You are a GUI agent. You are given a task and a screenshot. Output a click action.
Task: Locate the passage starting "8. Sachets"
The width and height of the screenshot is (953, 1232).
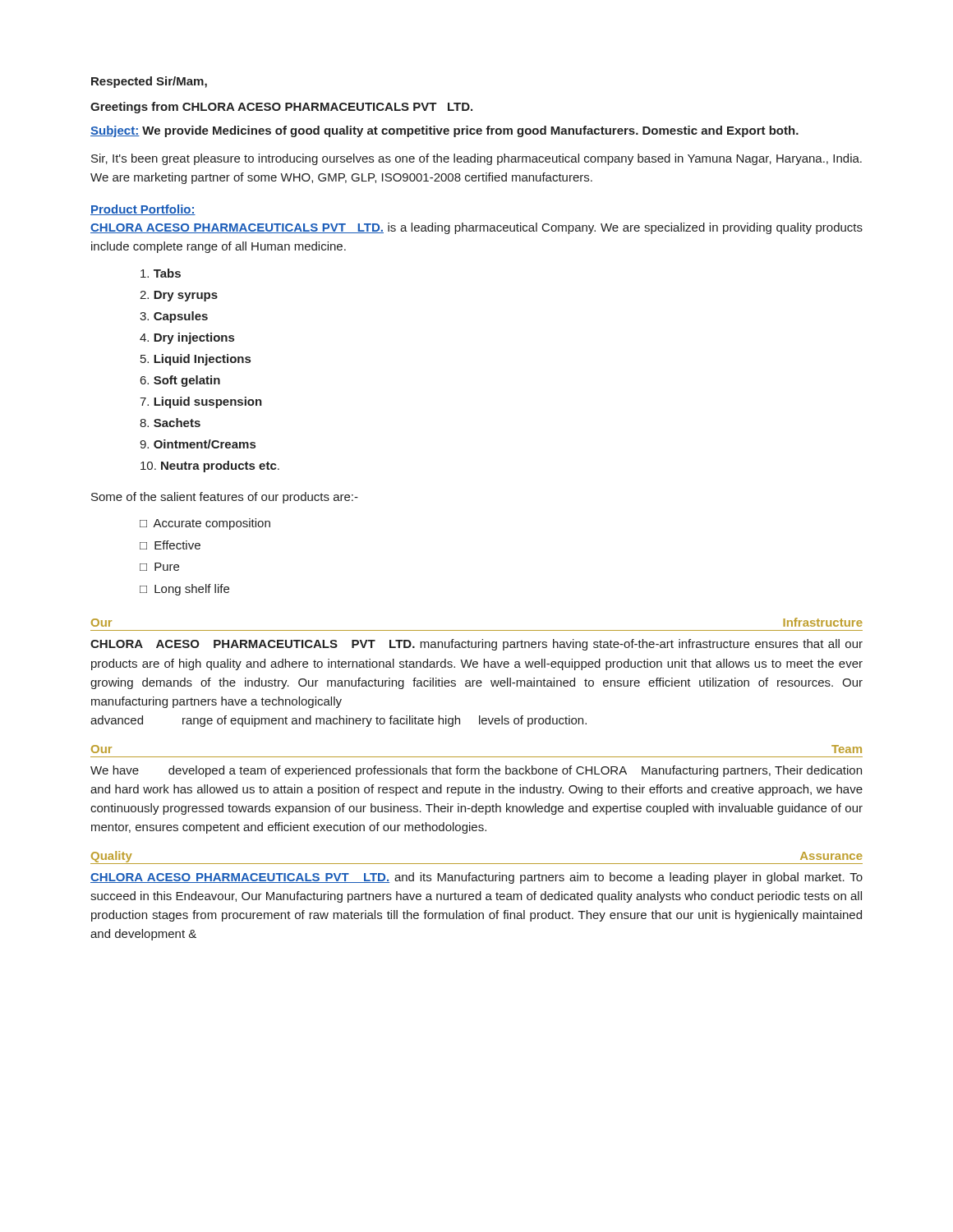click(170, 423)
